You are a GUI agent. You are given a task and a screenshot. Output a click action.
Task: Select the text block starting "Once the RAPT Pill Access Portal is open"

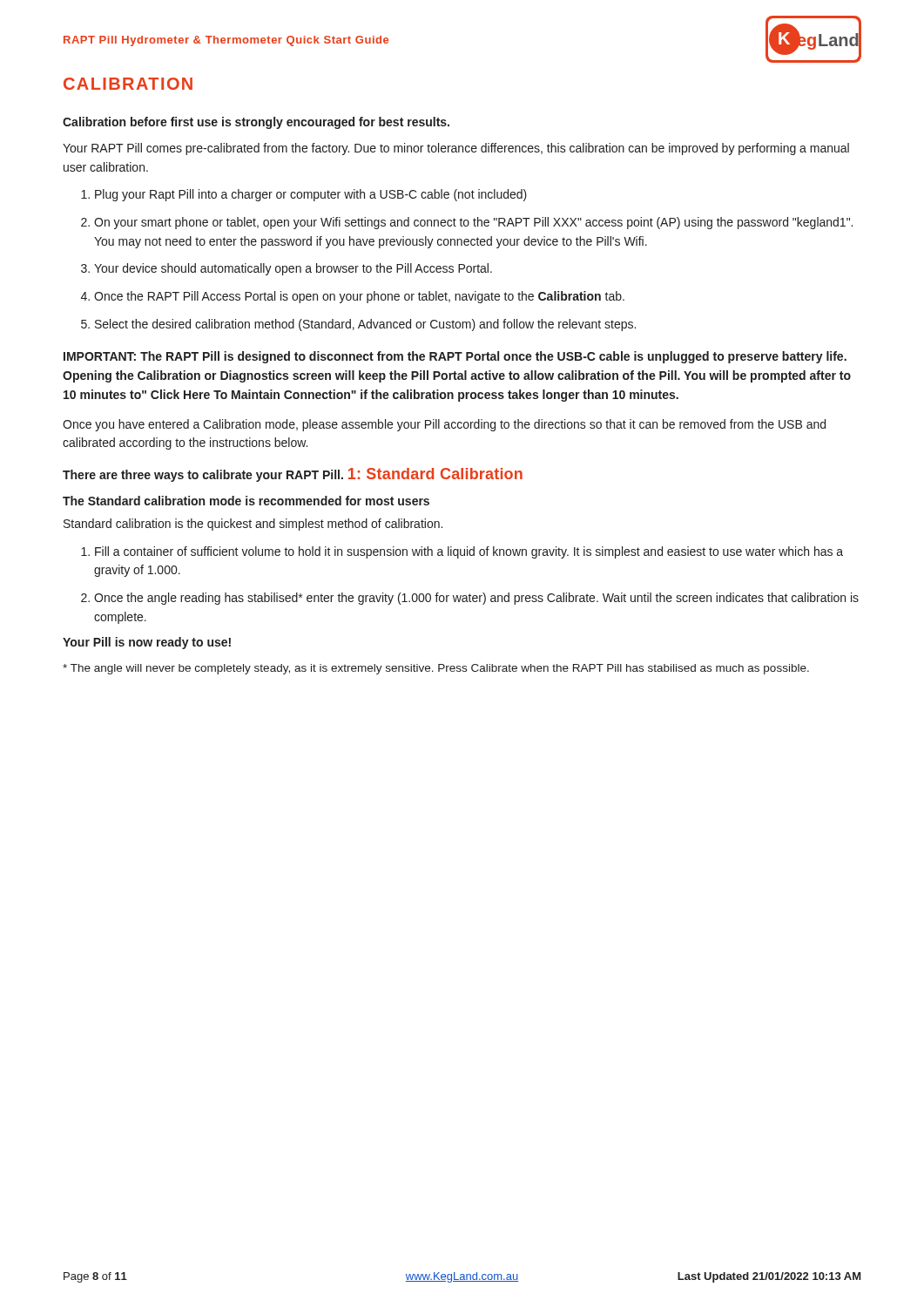pos(360,296)
